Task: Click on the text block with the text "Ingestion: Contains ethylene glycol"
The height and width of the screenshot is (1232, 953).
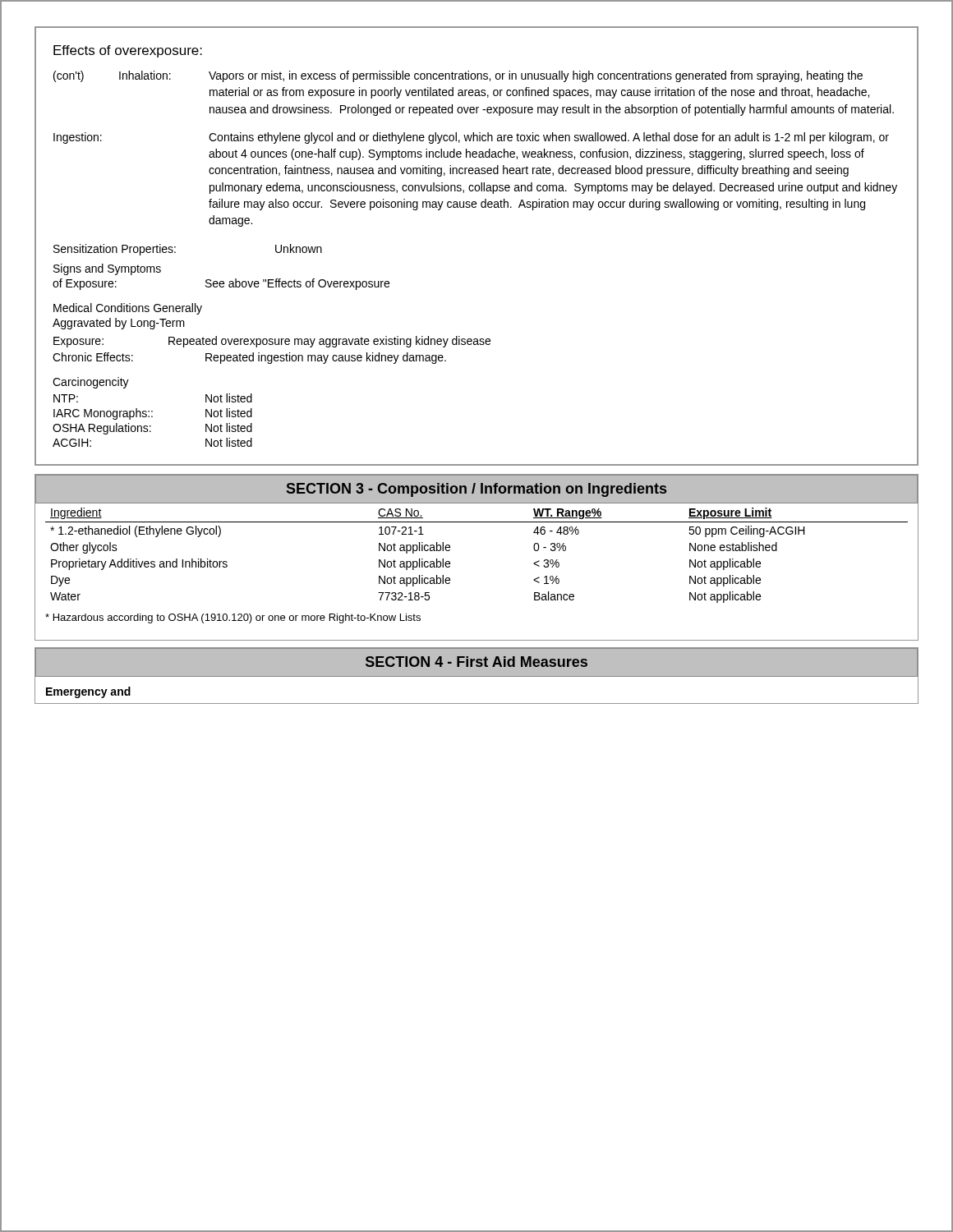Action: [476, 179]
